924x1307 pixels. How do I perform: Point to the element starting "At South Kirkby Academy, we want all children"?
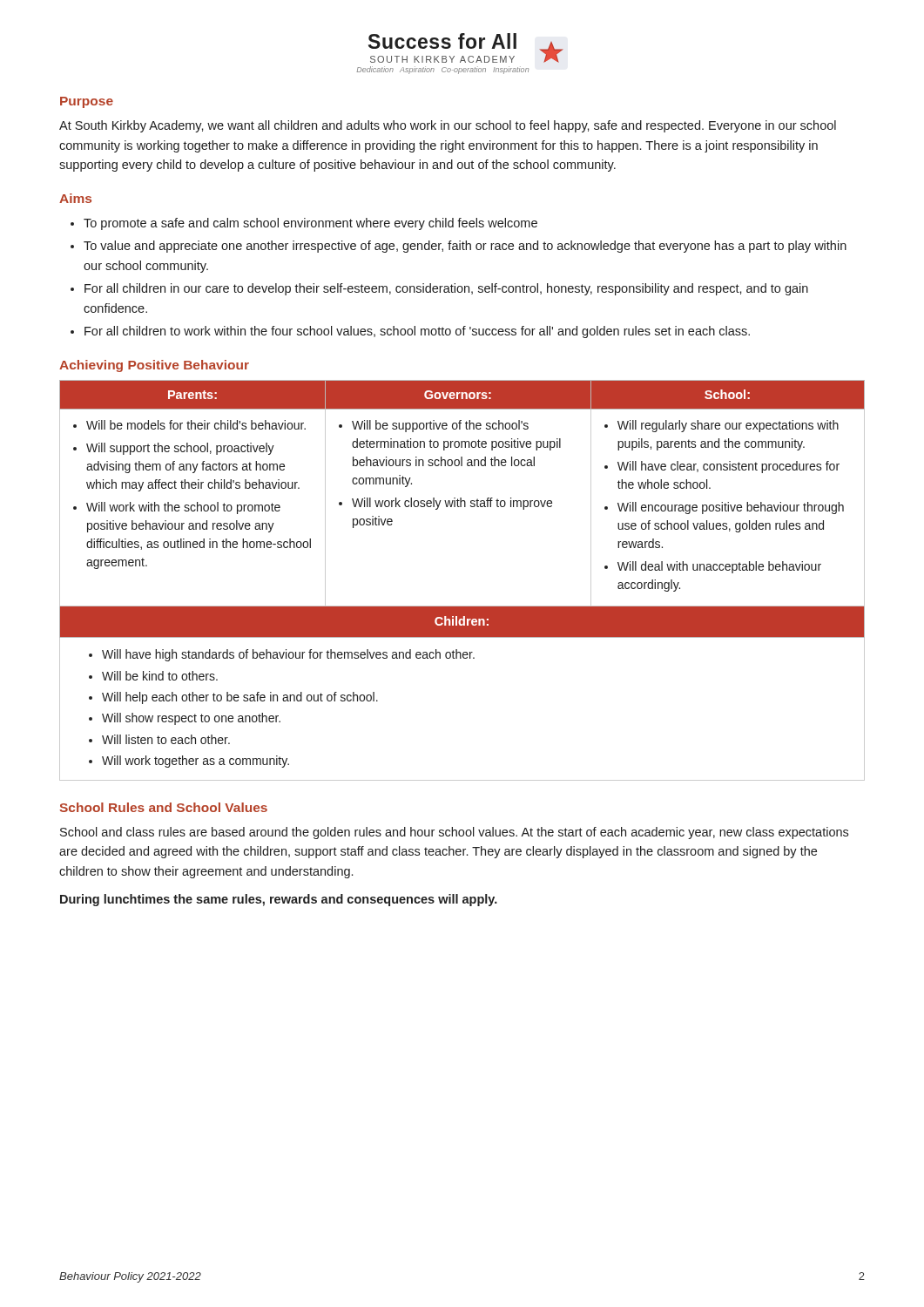coord(448,145)
